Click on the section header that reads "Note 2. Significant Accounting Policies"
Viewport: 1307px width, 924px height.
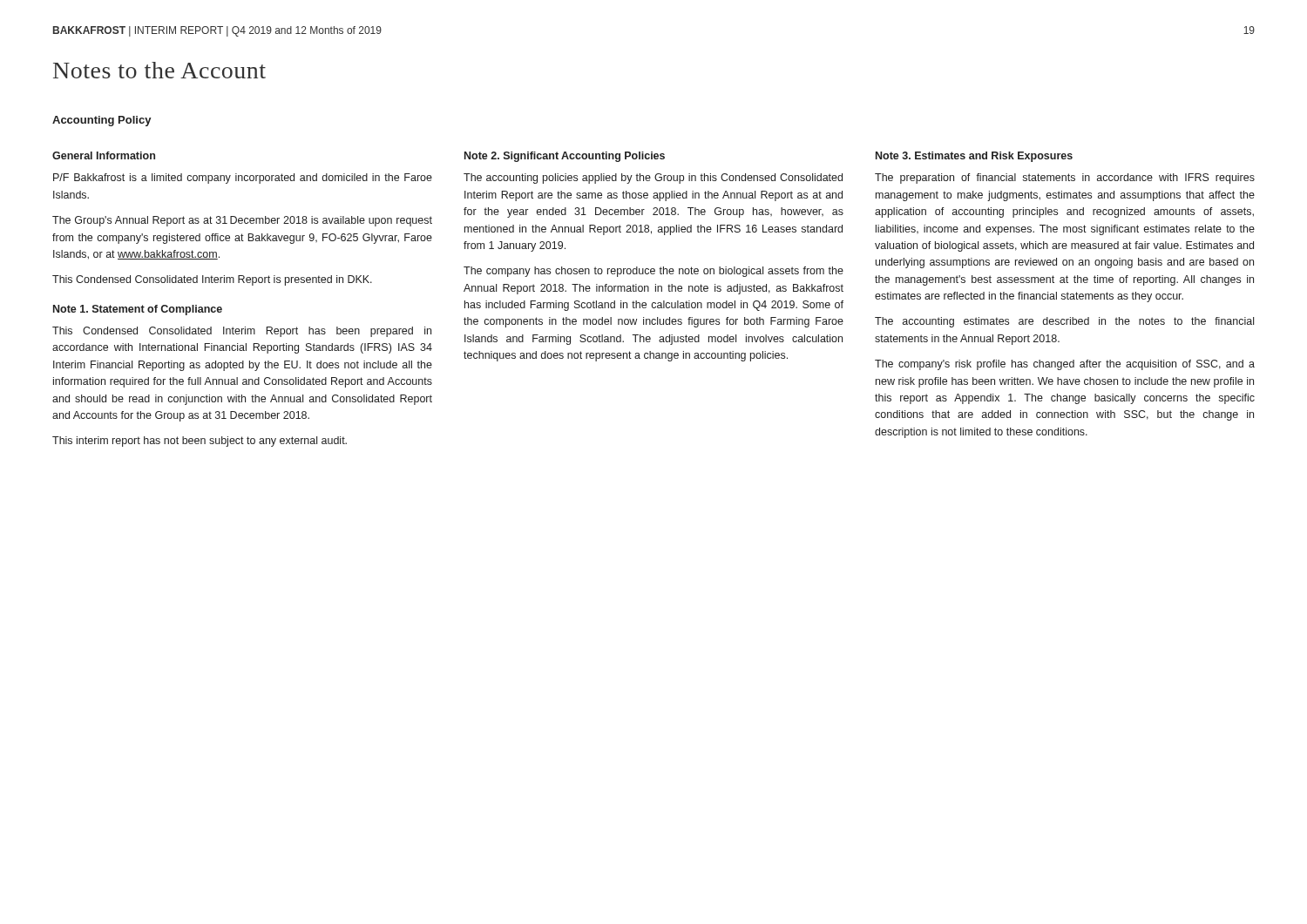pyautogui.click(x=564, y=156)
